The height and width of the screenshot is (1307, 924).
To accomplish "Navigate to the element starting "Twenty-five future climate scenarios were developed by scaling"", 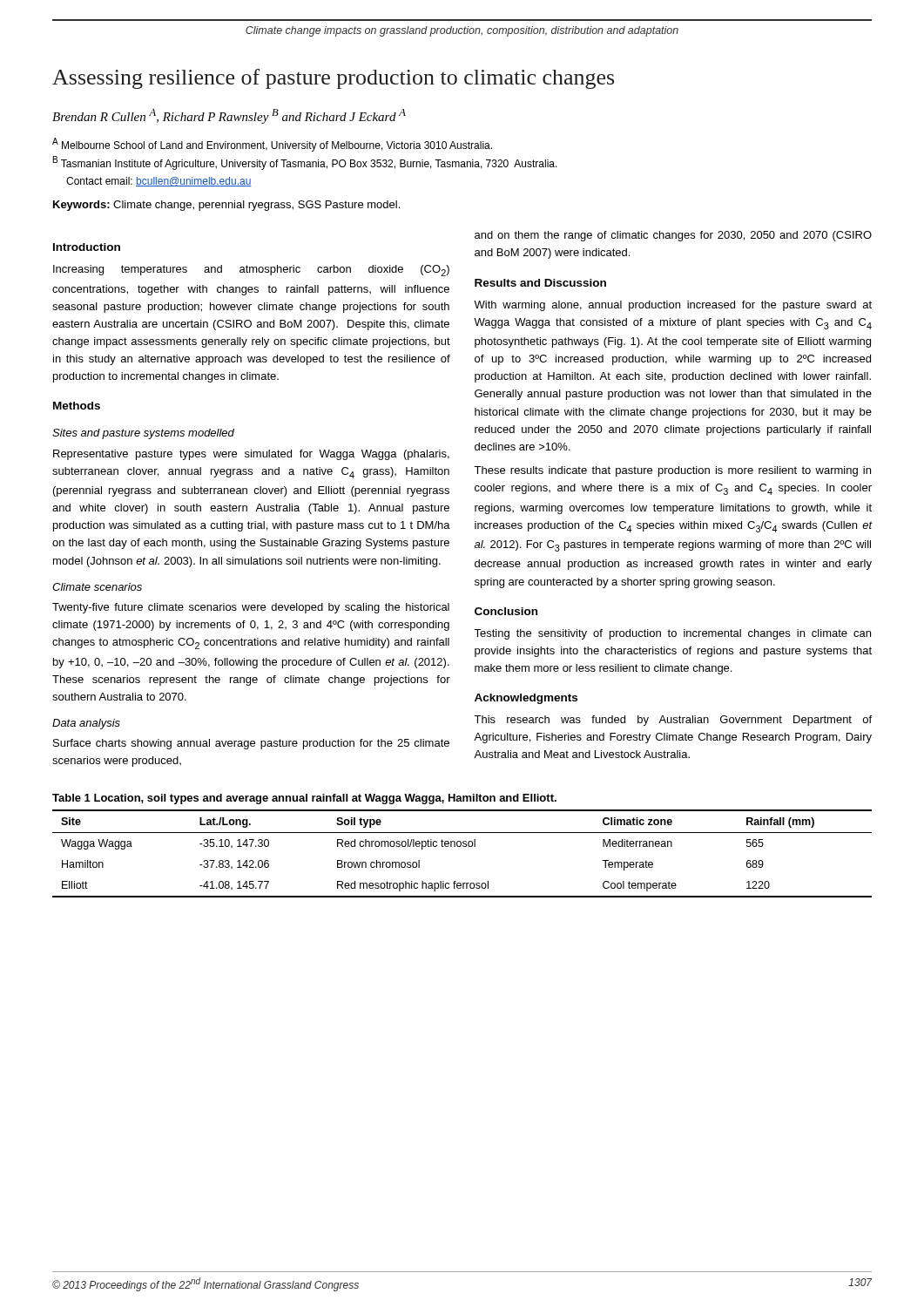I will coord(251,652).
